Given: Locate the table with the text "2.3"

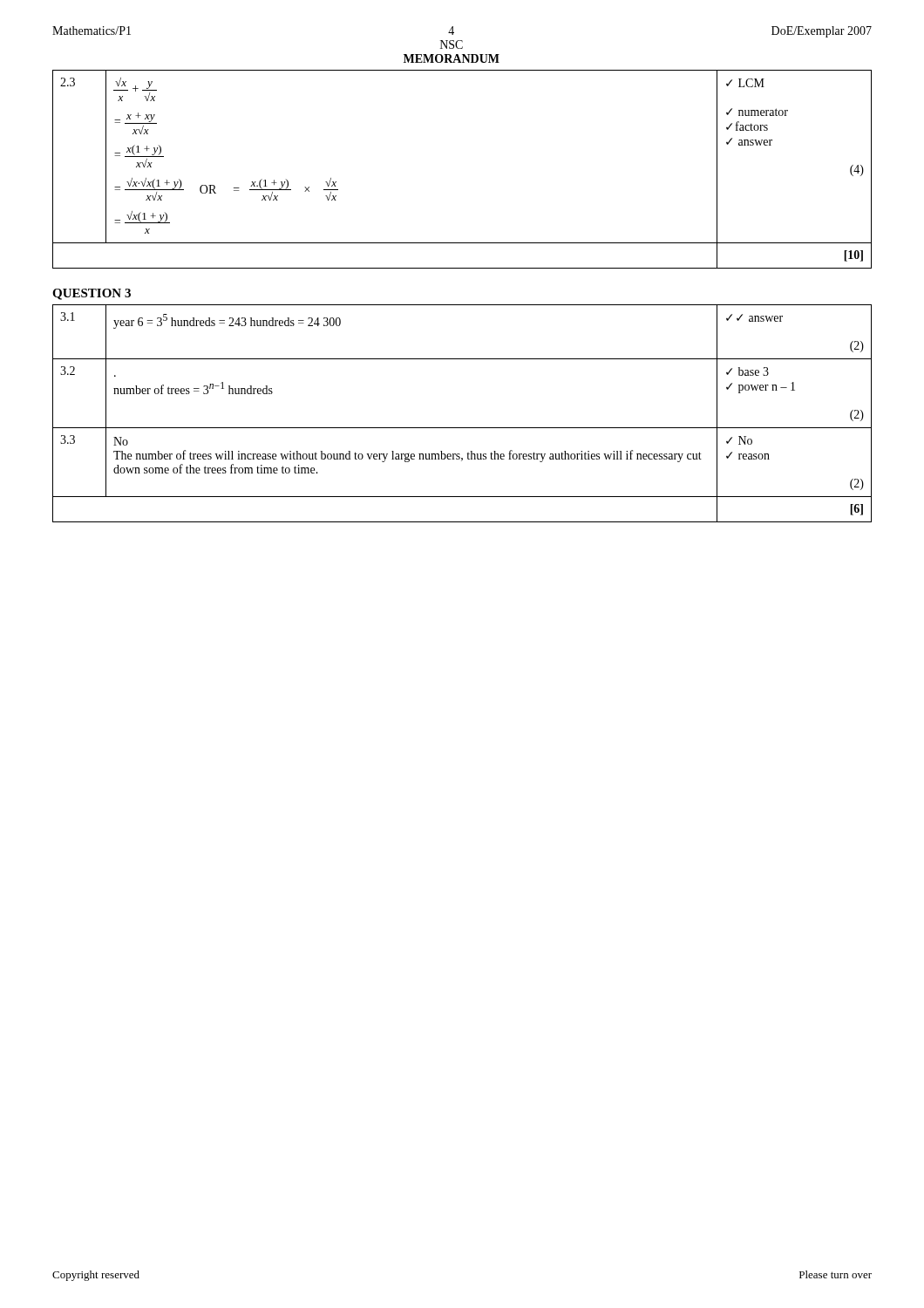Looking at the screenshot, I should [x=462, y=169].
